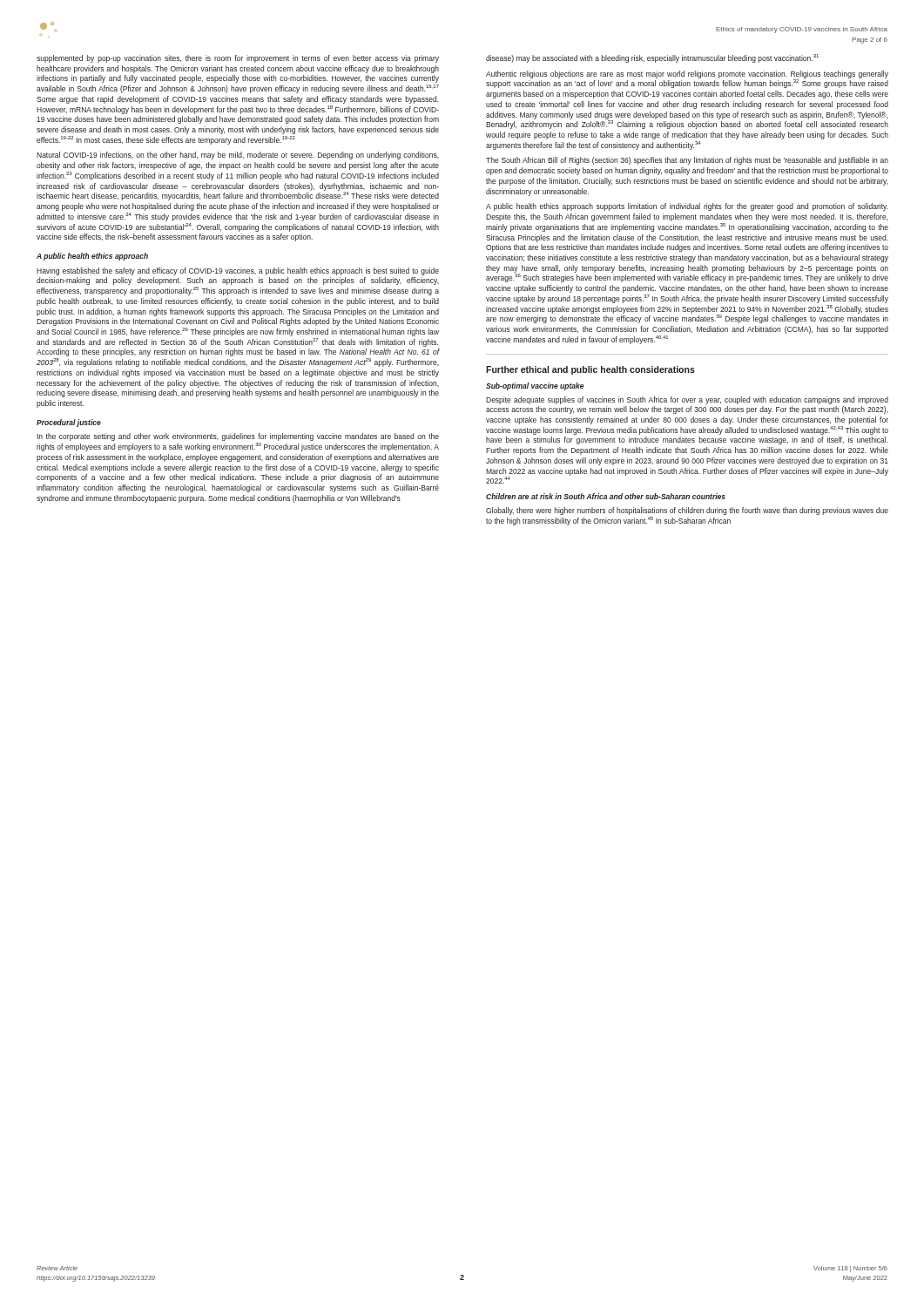The height and width of the screenshot is (1307, 924).
Task: Select the block starting "Having established the safety and efficacy of"
Action: point(238,338)
